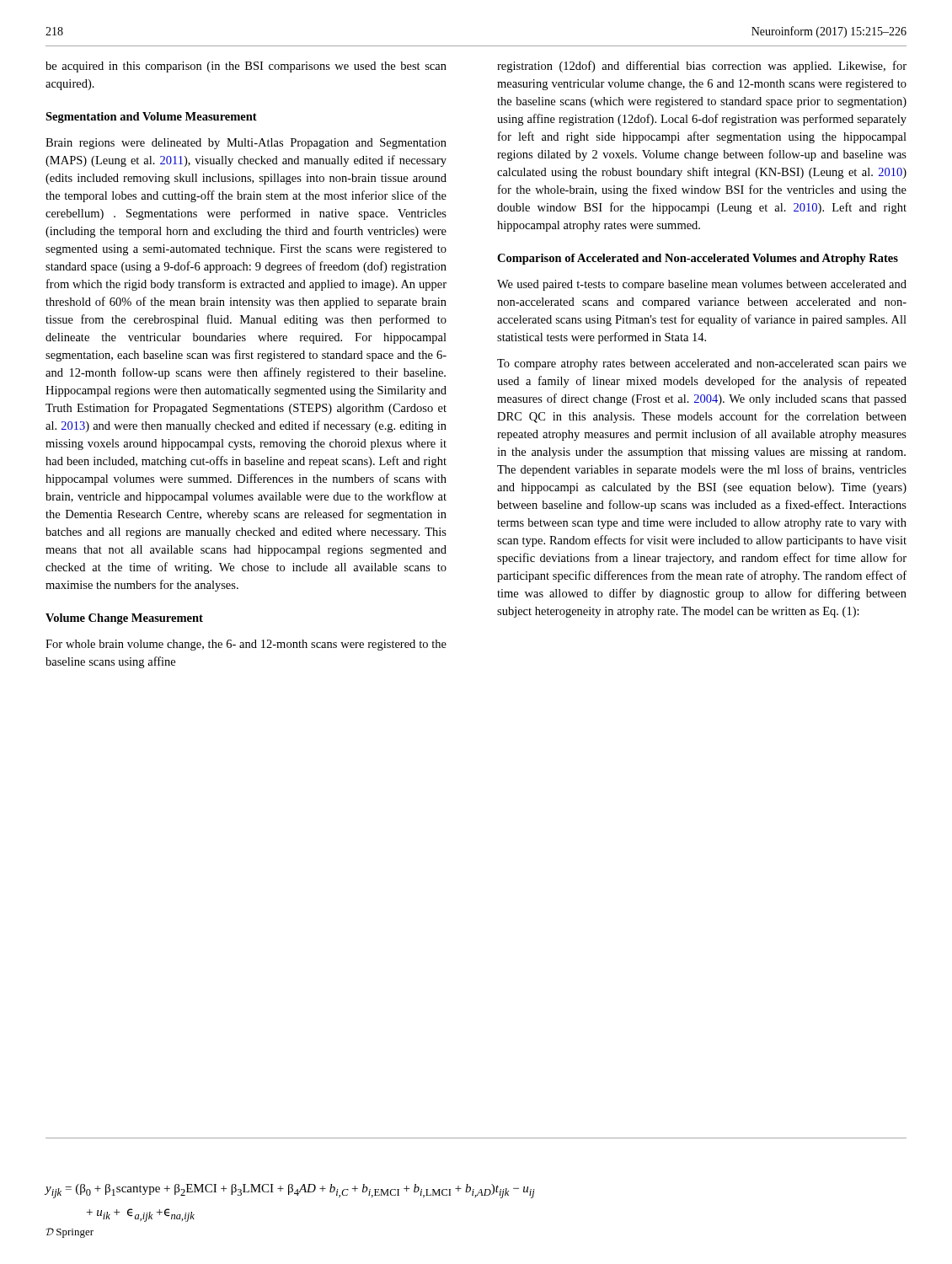Locate the text block with the text "To compare atrophy rates between"
Image resolution: width=952 pixels, height=1264 pixels.
702,488
